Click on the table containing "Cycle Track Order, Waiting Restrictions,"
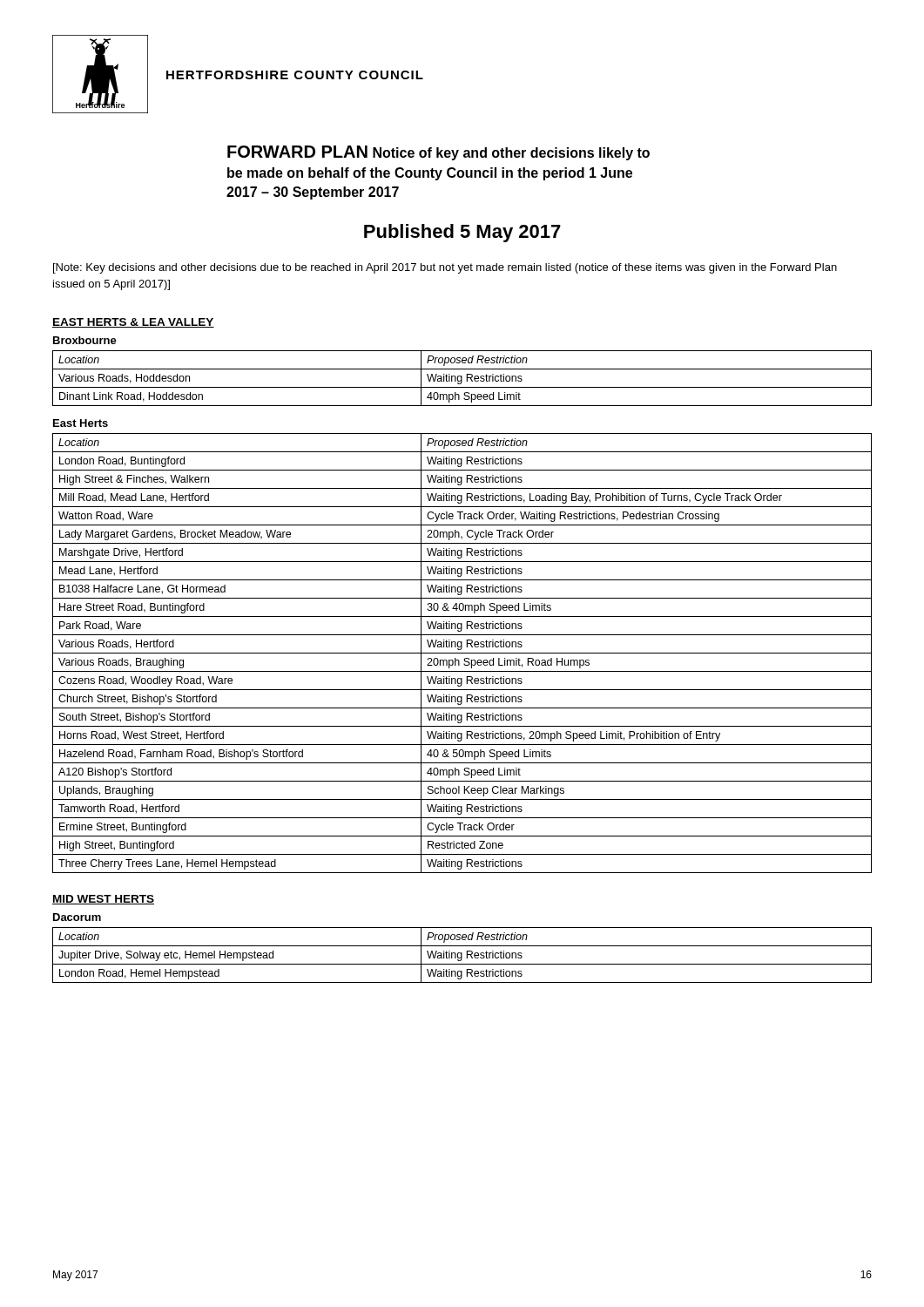 coord(462,653)
